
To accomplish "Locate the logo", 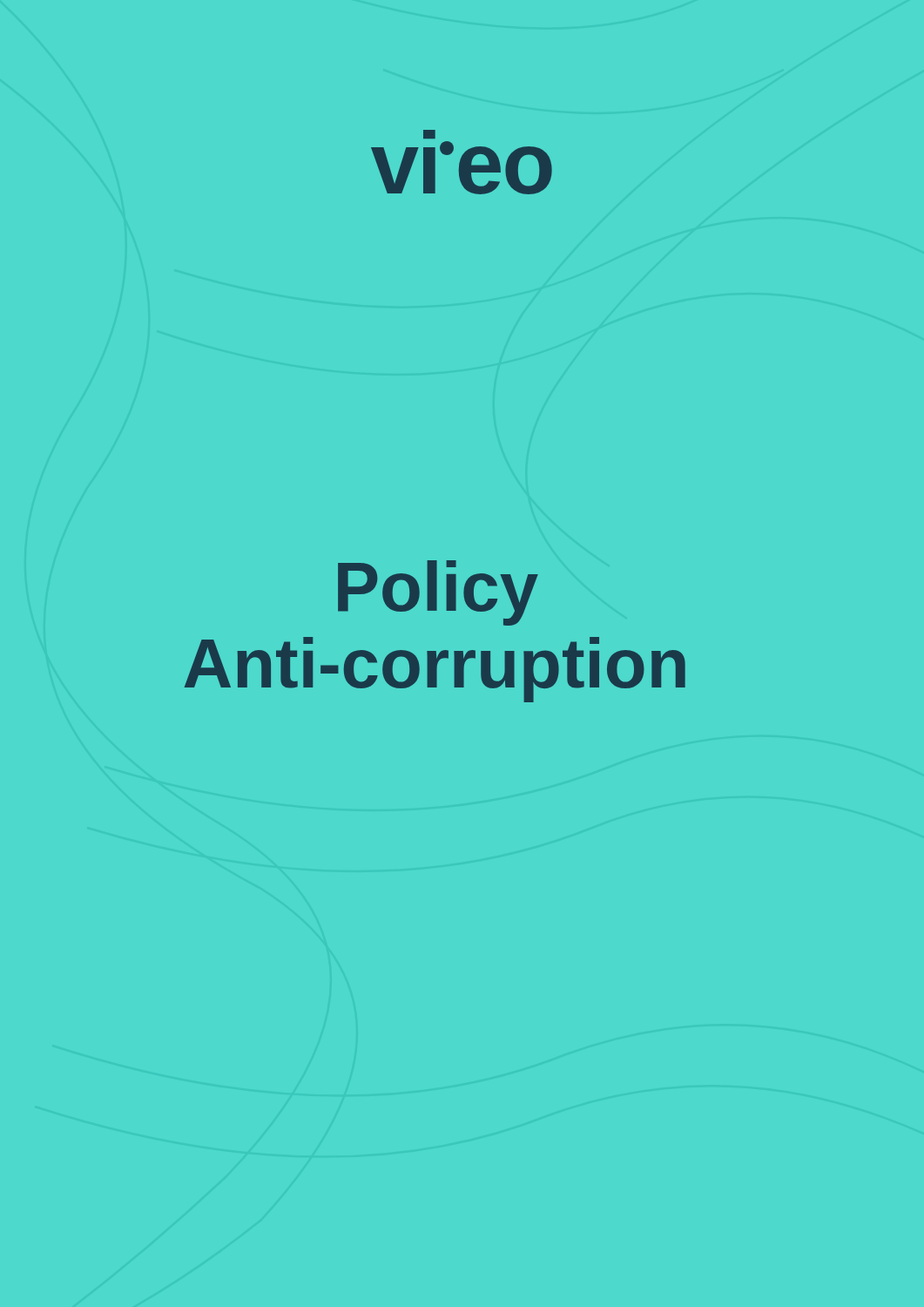I will [x=462, y=163].
